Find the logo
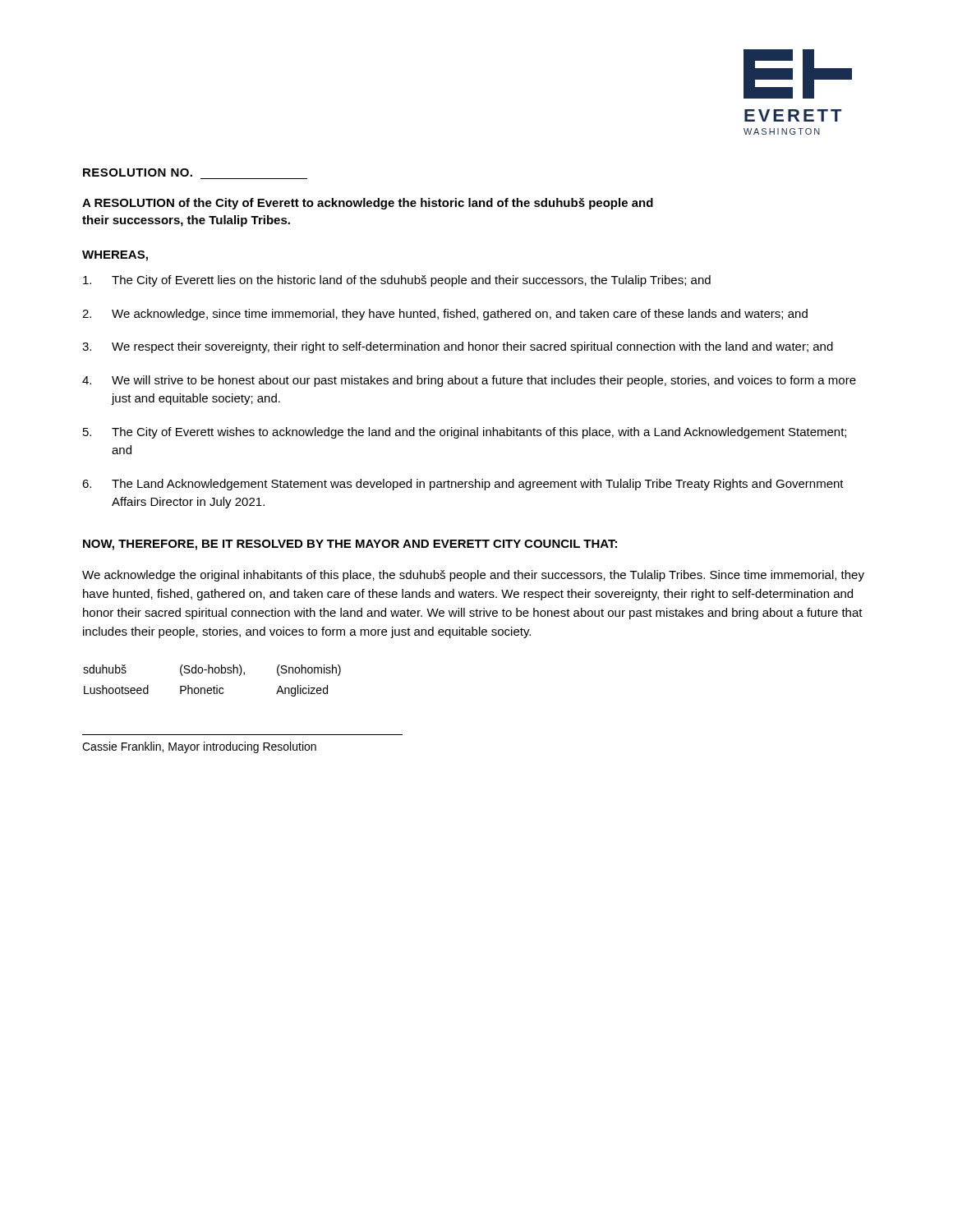This screenshot has height=1232, width=953. pyautogui.click(x=807, y=92)
